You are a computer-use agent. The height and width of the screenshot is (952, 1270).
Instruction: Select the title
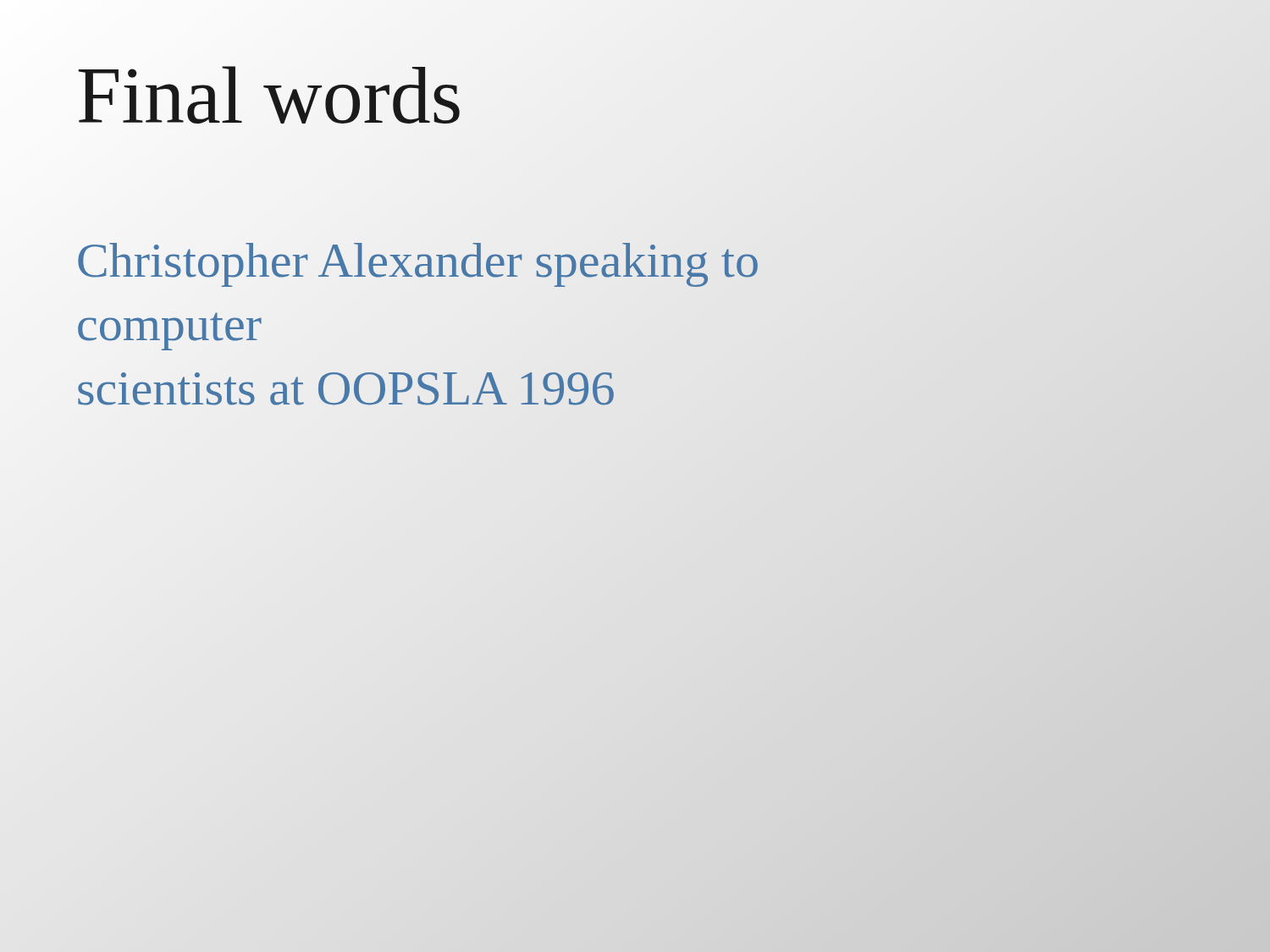[269, 95]
